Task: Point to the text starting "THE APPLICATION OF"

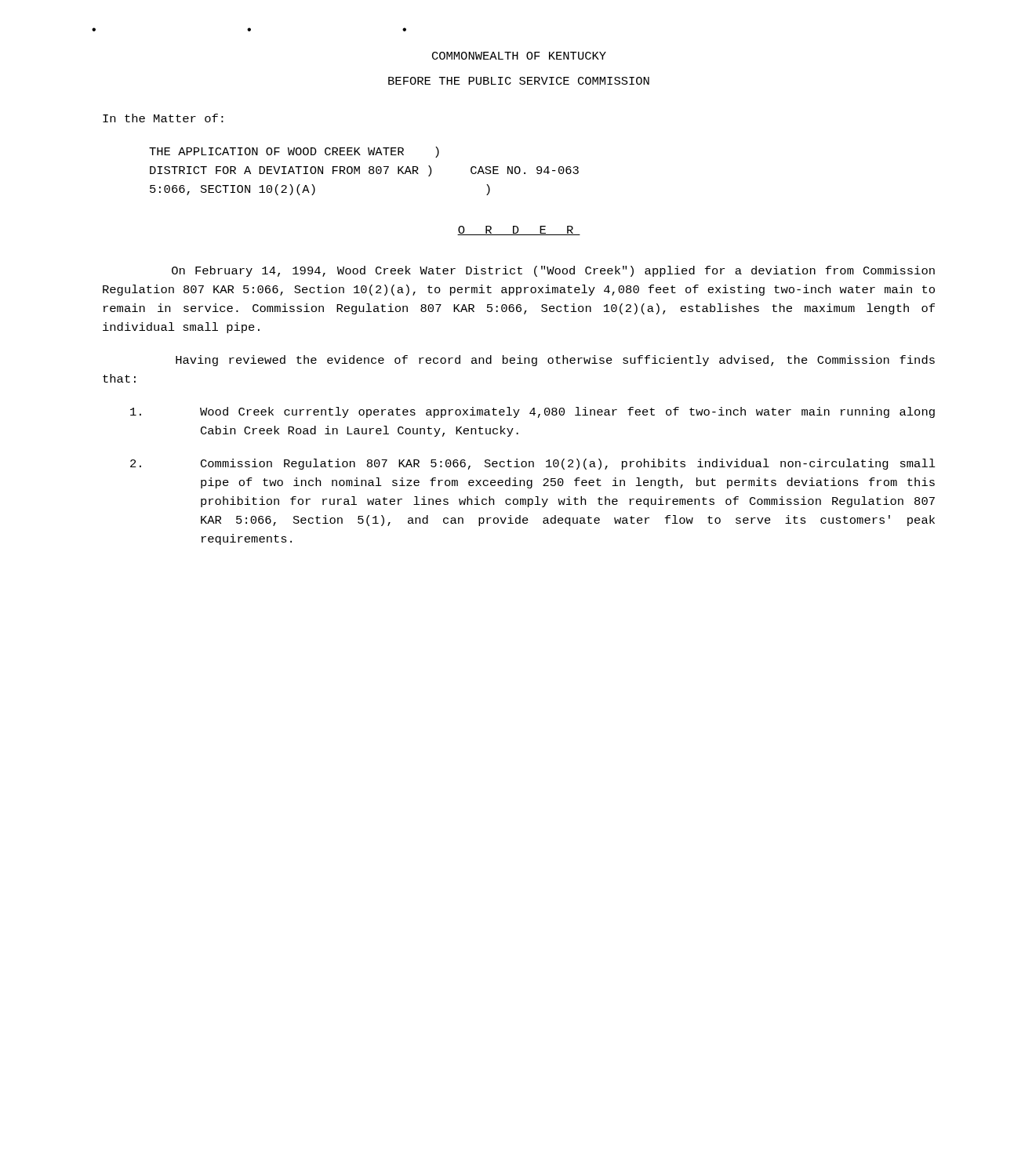Action: (542, 171)
